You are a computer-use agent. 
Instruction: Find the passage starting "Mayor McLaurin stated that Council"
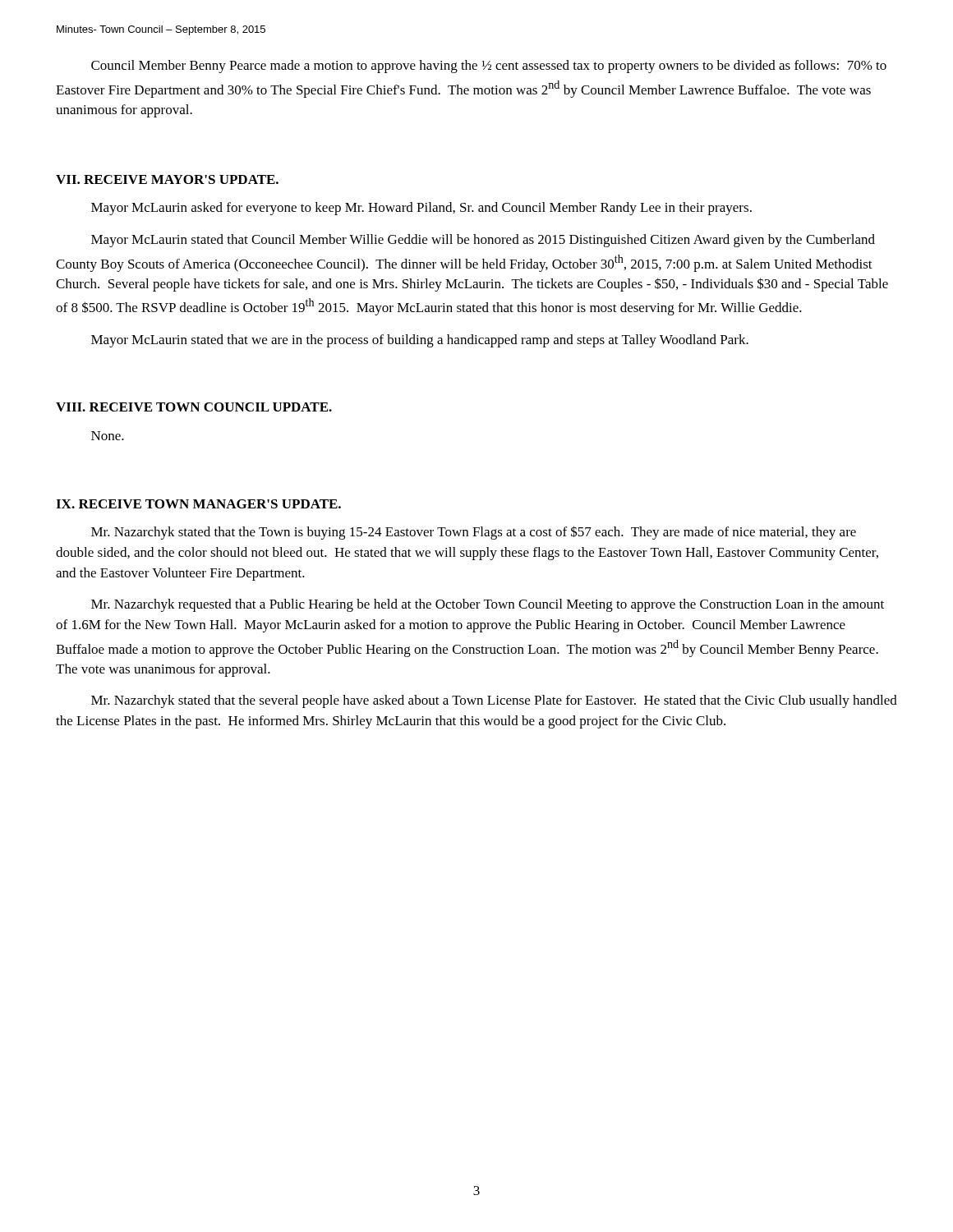click(x=472, y=274)
